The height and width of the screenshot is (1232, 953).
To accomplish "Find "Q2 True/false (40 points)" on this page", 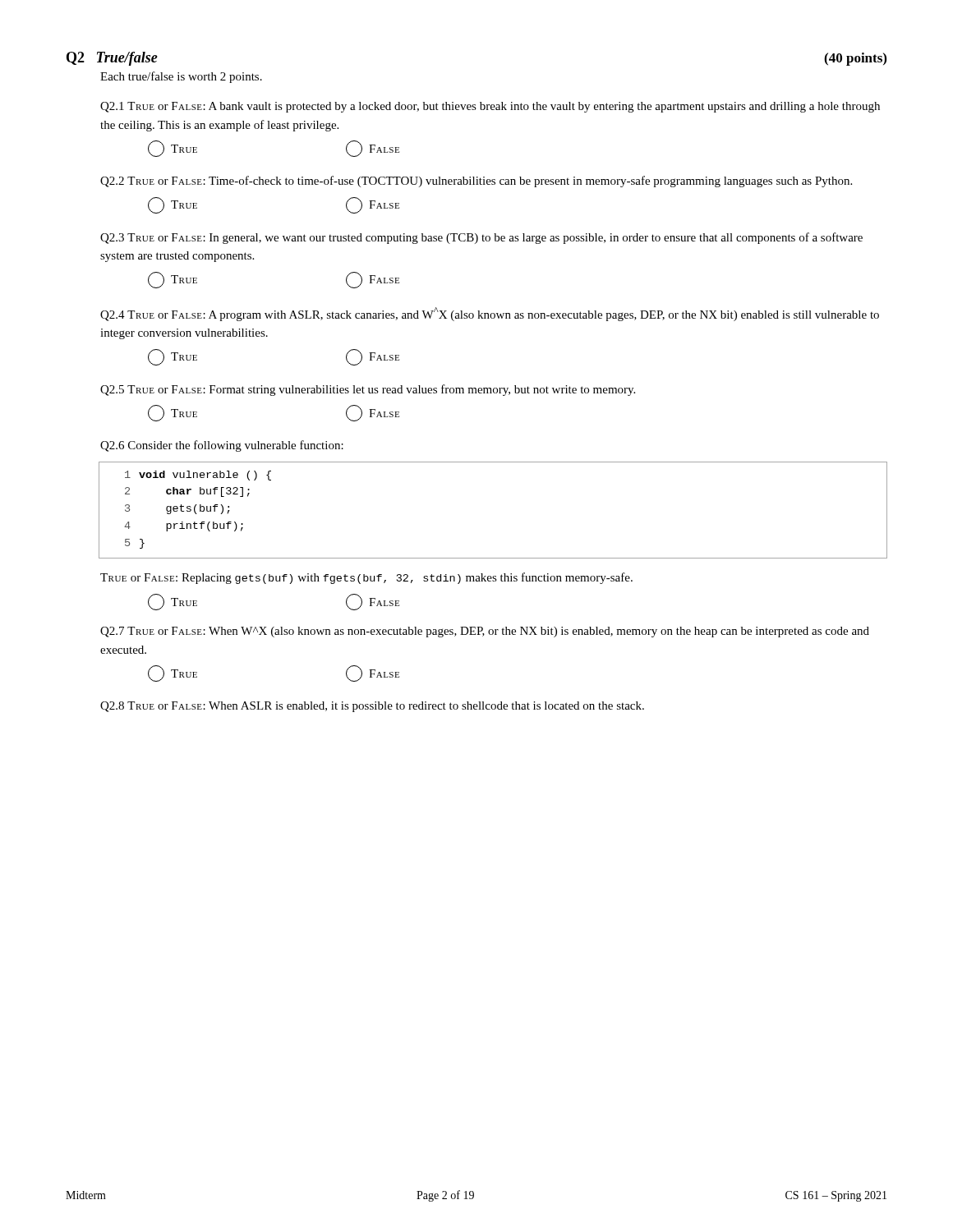I will click(107, 59).
